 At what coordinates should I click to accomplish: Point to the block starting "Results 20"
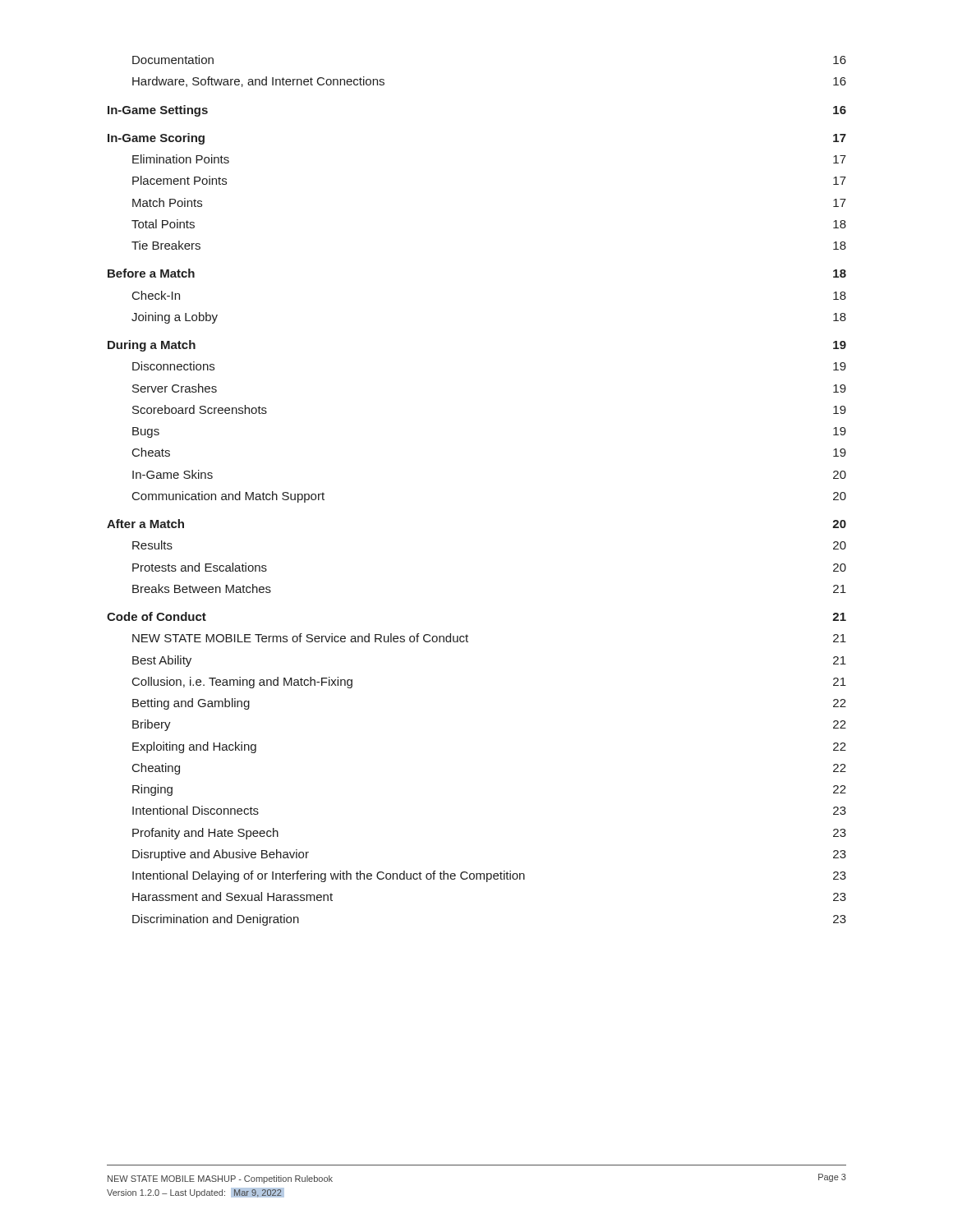click(x=150, y=546)
